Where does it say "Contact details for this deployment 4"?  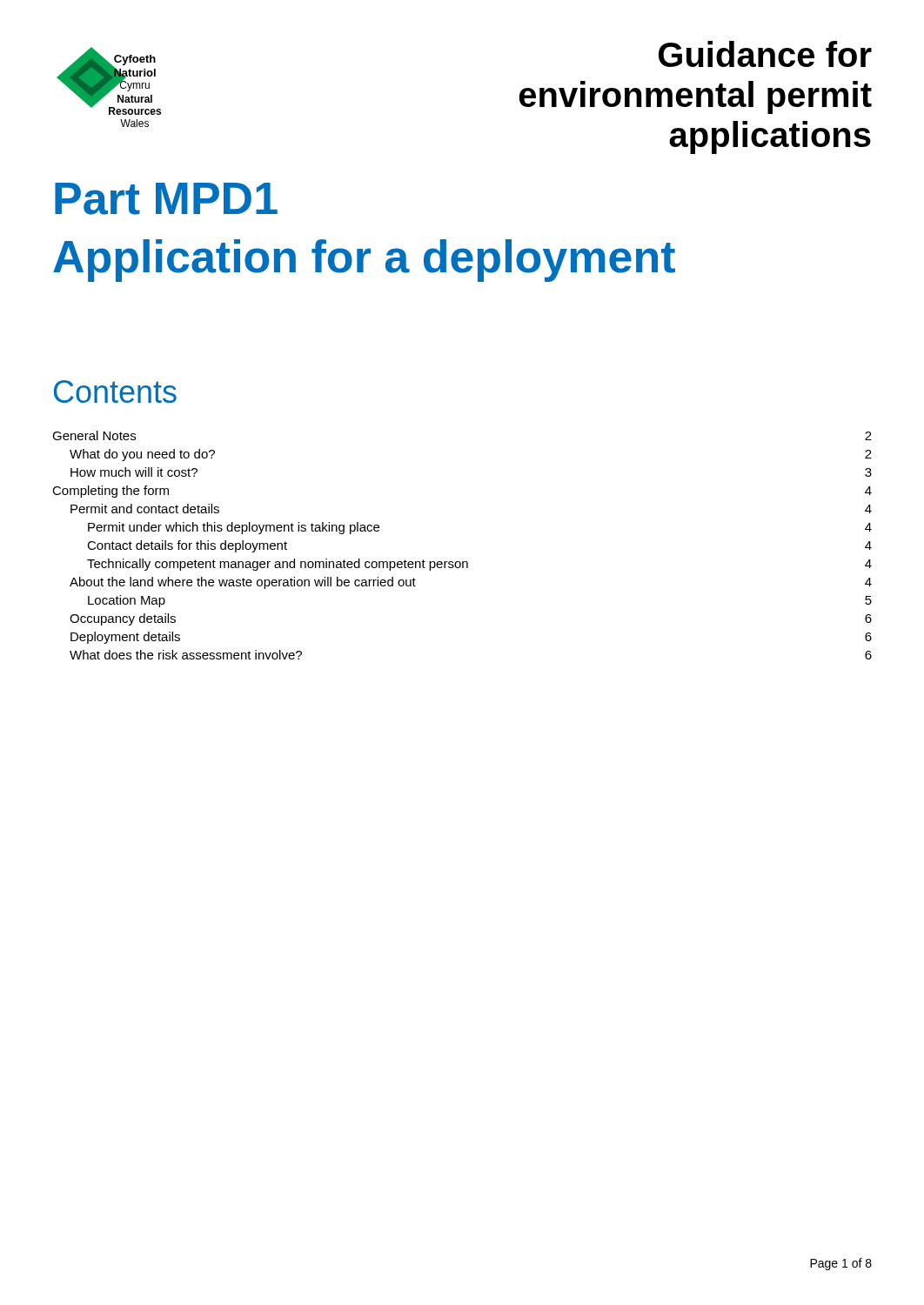[x=190, y=546]
